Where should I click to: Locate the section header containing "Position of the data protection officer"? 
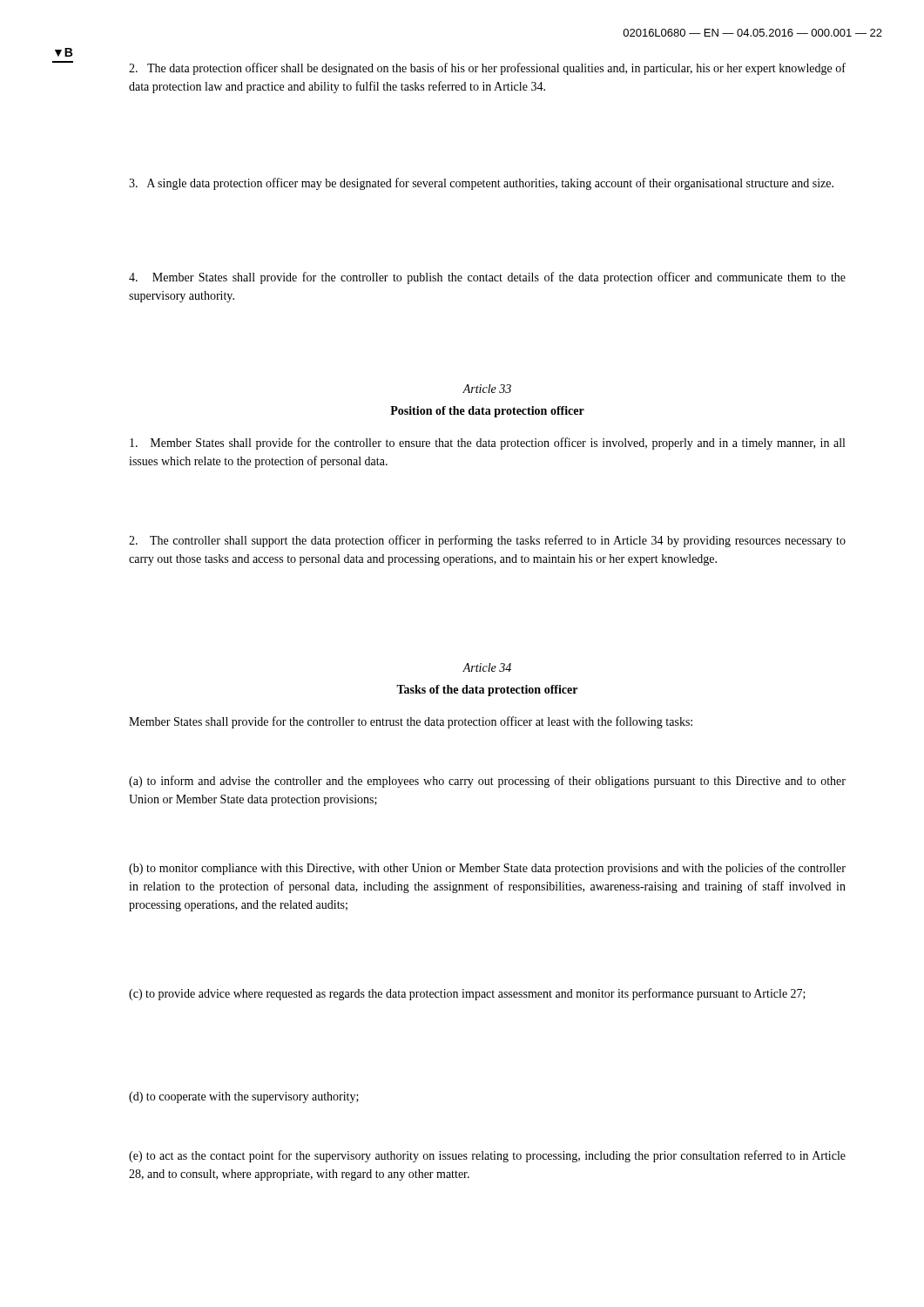[x=487, y=411]
